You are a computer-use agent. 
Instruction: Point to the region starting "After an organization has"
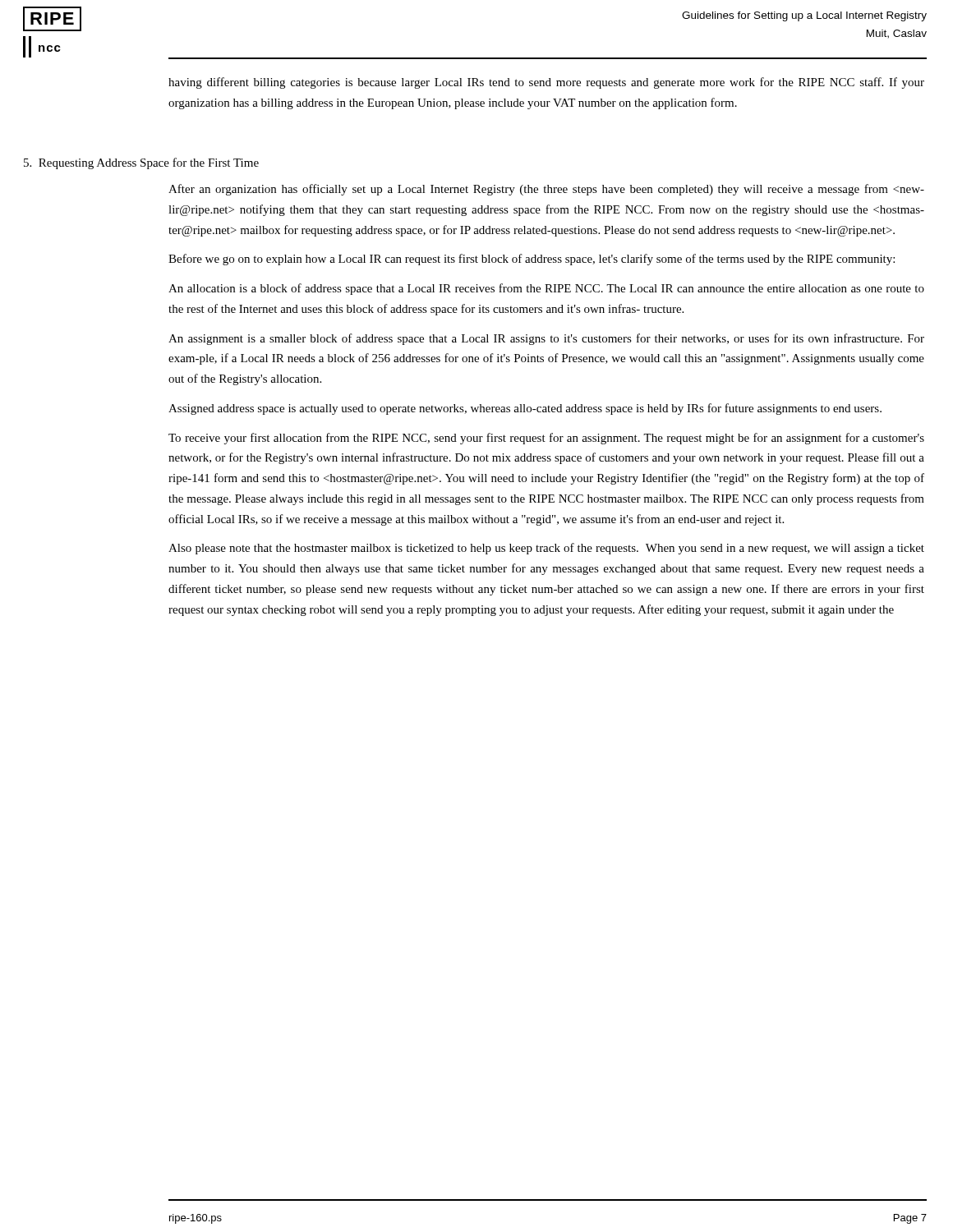pos(546,209)
